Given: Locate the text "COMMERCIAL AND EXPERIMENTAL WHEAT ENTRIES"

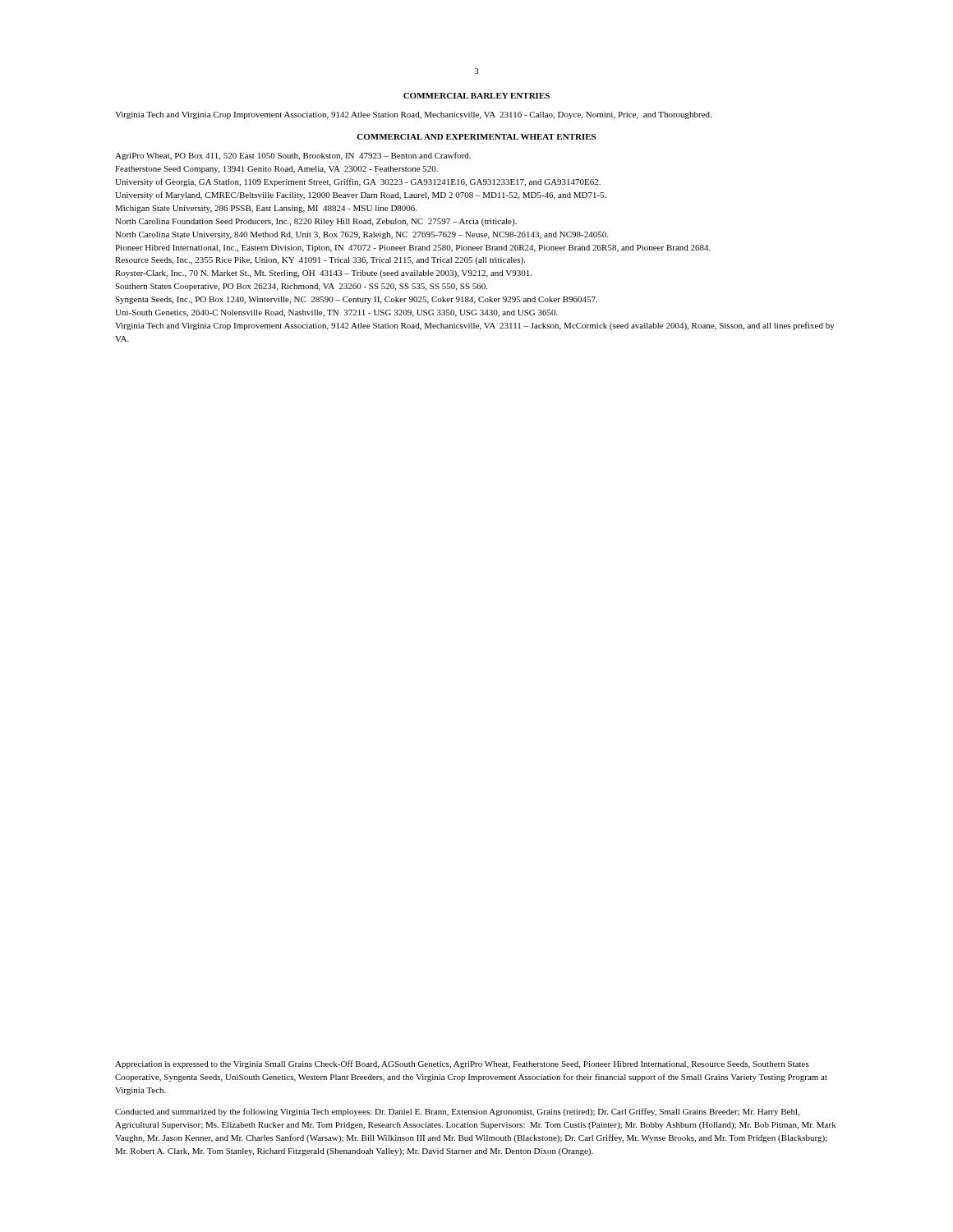Looking at the screenshot, I should (x=476, y=136).
